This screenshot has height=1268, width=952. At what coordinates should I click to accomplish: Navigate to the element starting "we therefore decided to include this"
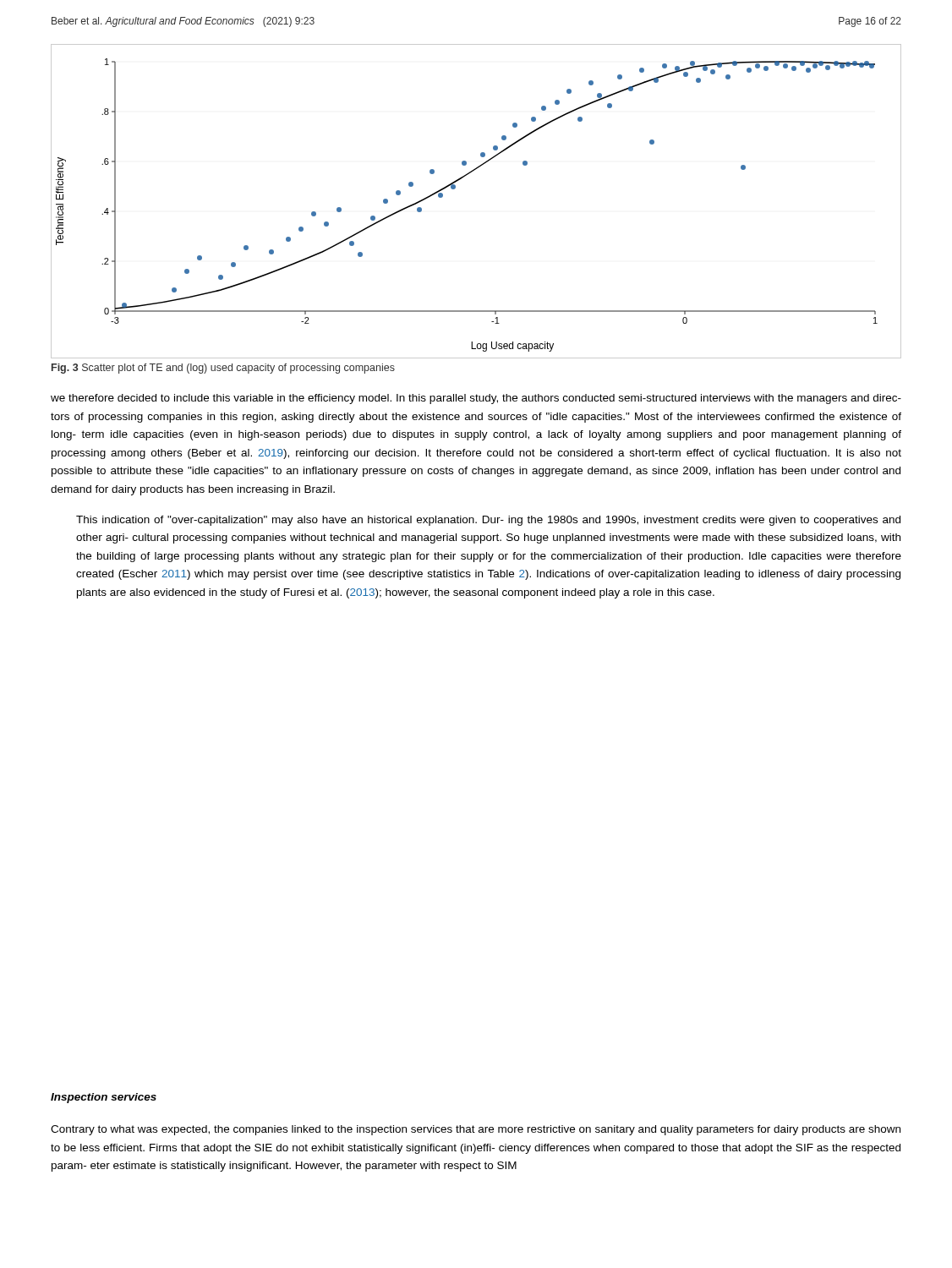(476, 399)
